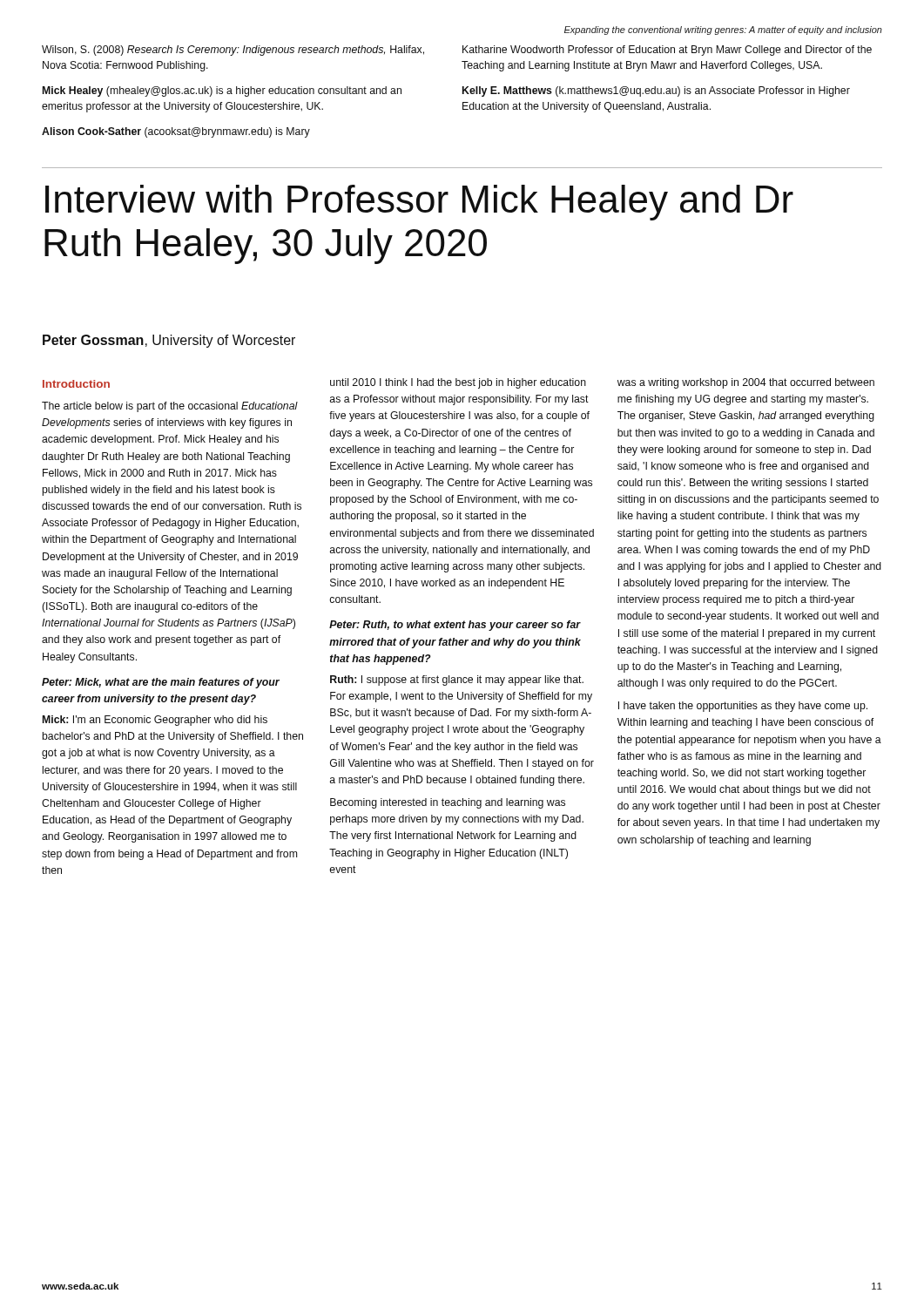Select the text block that reads "was a writing workshop in"

point(750,612)
